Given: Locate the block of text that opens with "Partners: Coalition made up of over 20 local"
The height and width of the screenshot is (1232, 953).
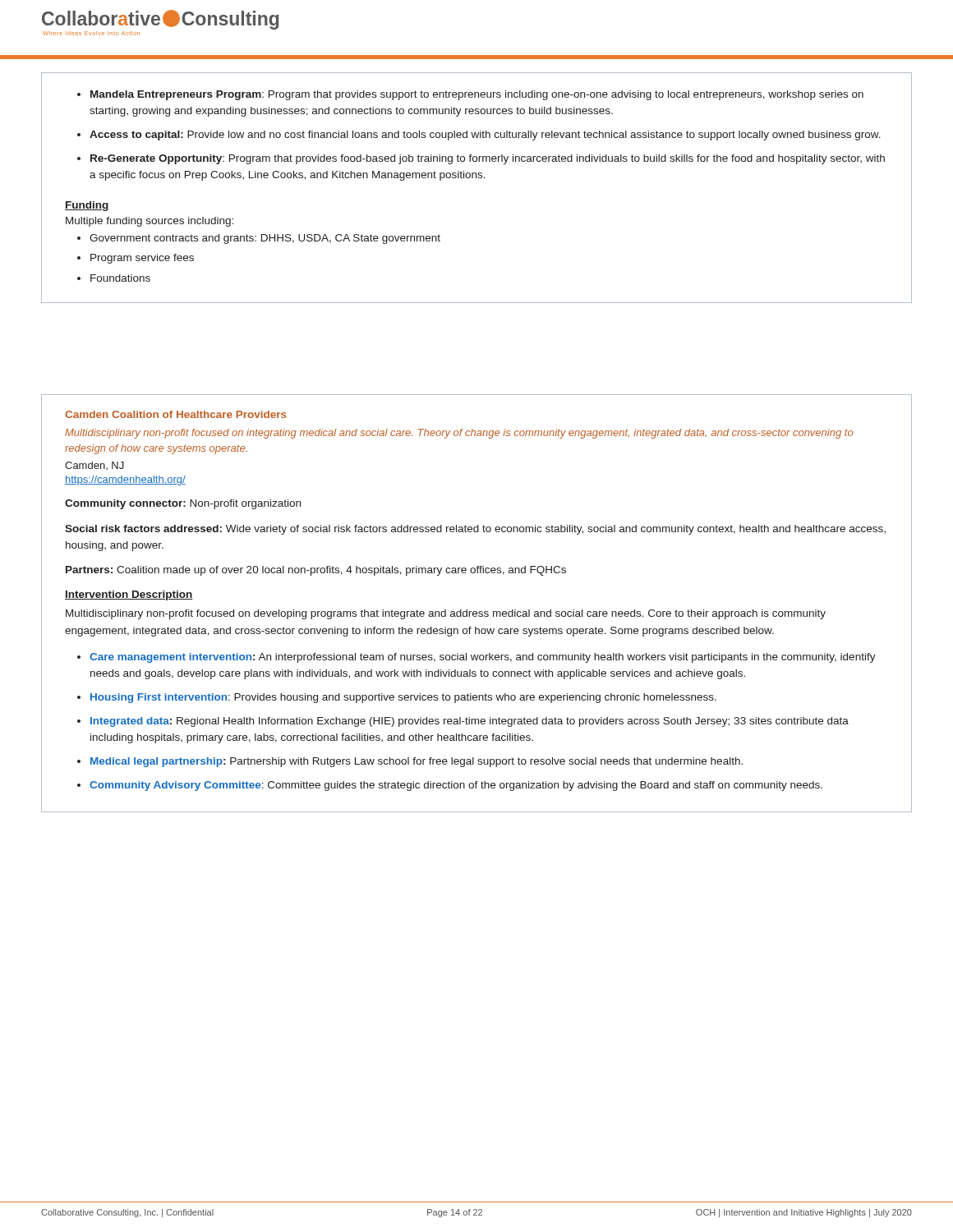Looking at the screenshot, I should 316,570.
